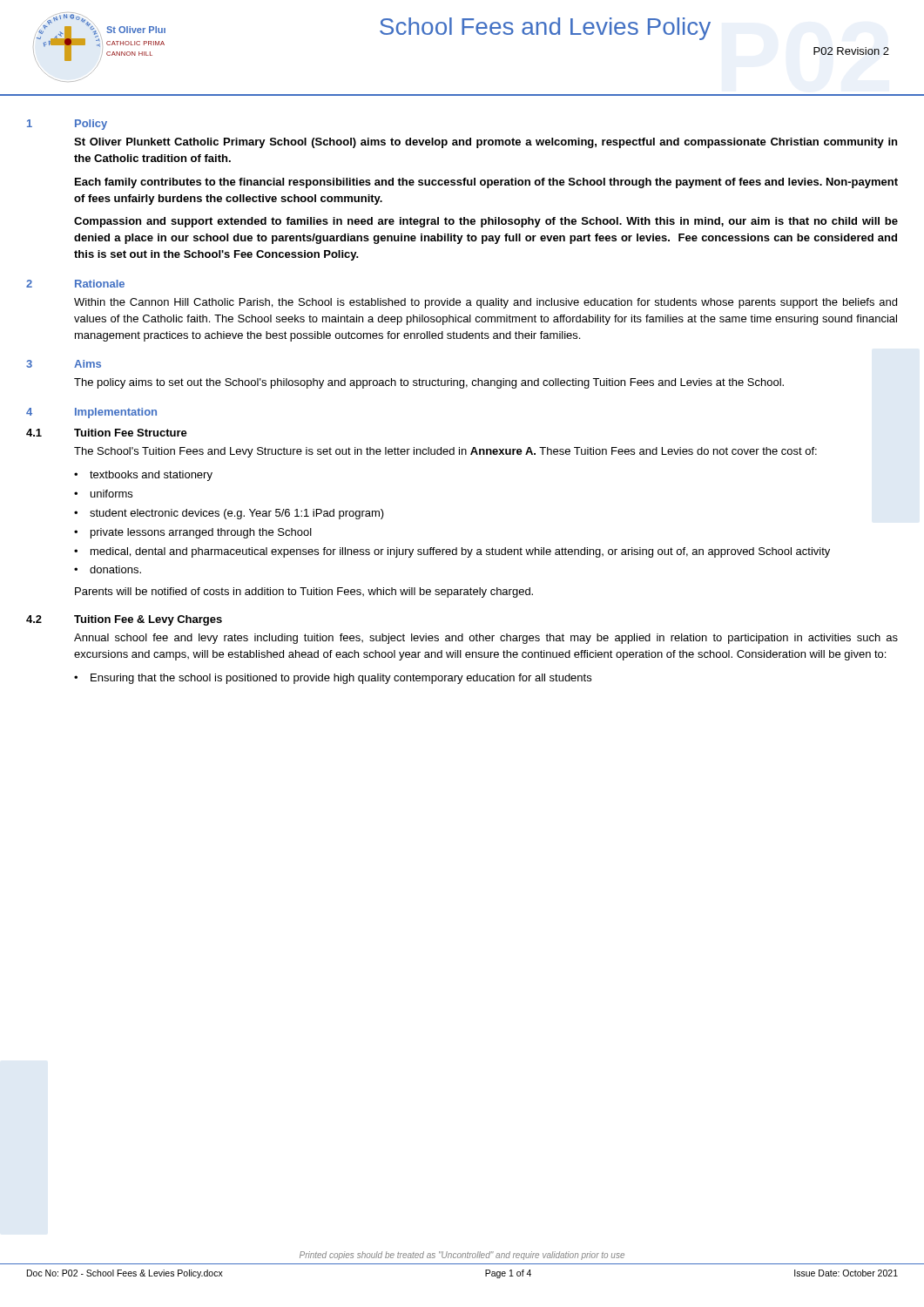This screenshot has width=924, height=1307.
Task: Click the passage that begins "Compassion and support extended to families"
Action: [486, 238]
